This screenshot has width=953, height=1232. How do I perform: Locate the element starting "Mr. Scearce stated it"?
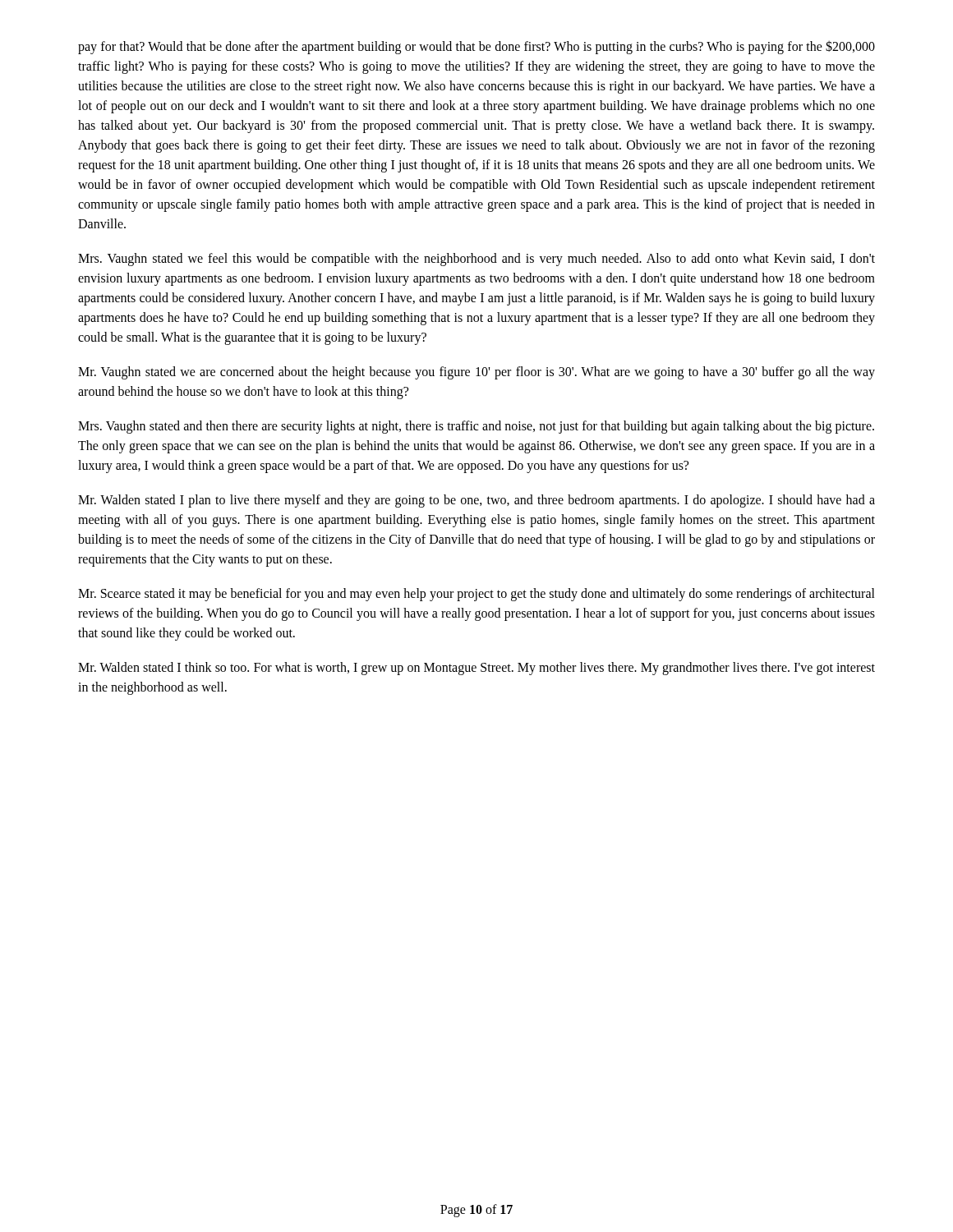click(x=476, y=613)
